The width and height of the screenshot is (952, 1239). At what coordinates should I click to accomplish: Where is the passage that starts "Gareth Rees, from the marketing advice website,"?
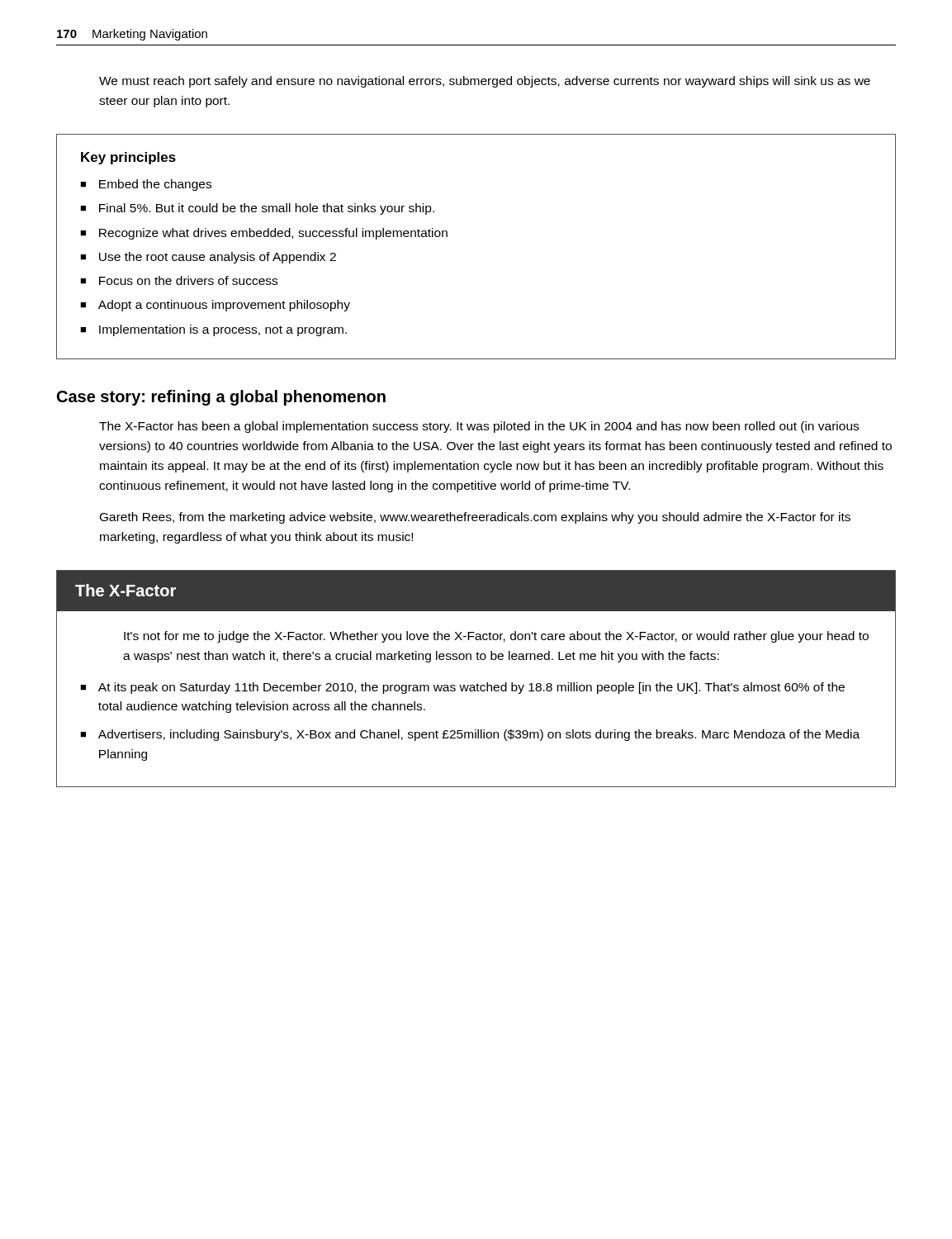click(475, 526)
